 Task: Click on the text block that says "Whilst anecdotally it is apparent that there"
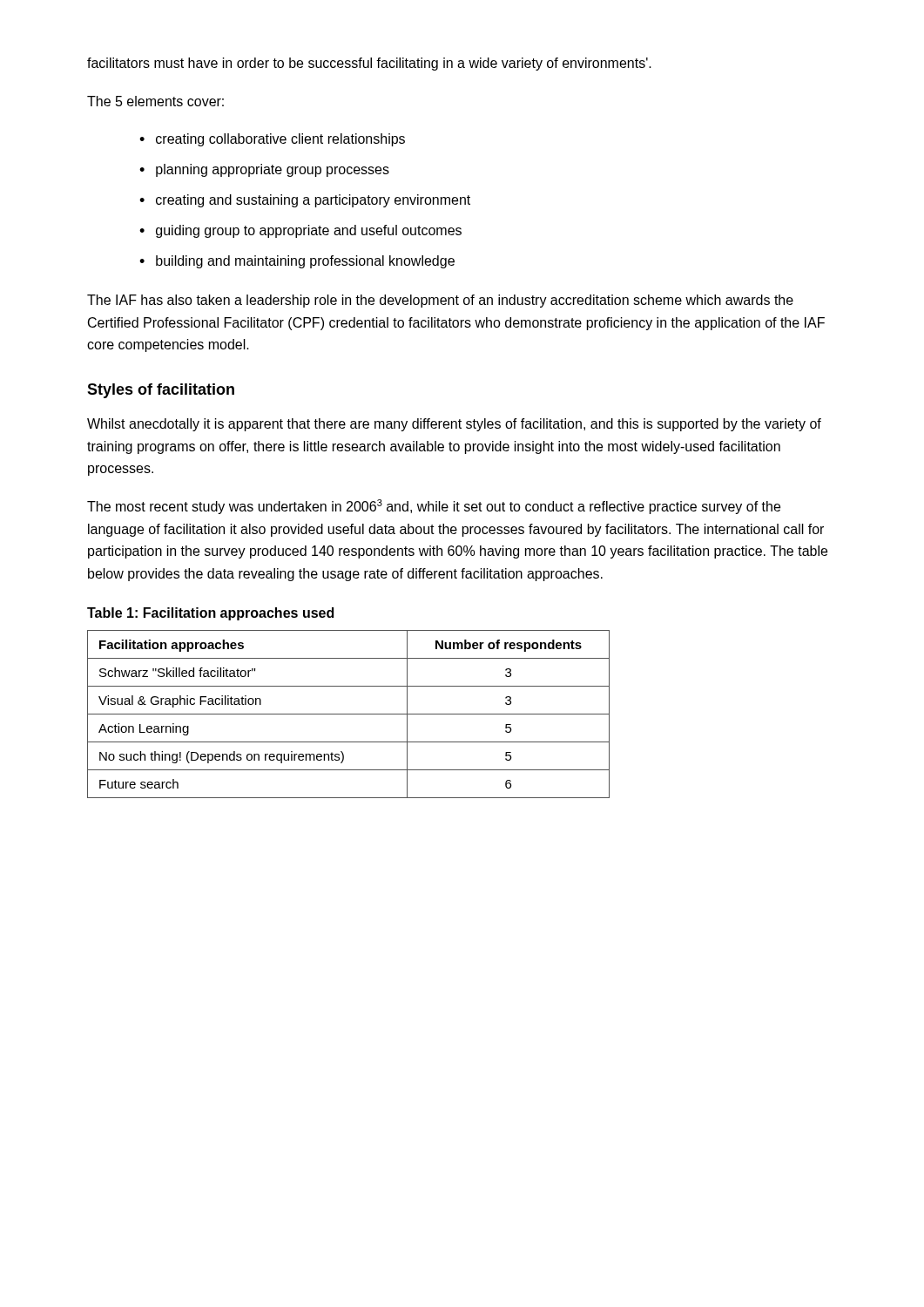tap(454, 446)
